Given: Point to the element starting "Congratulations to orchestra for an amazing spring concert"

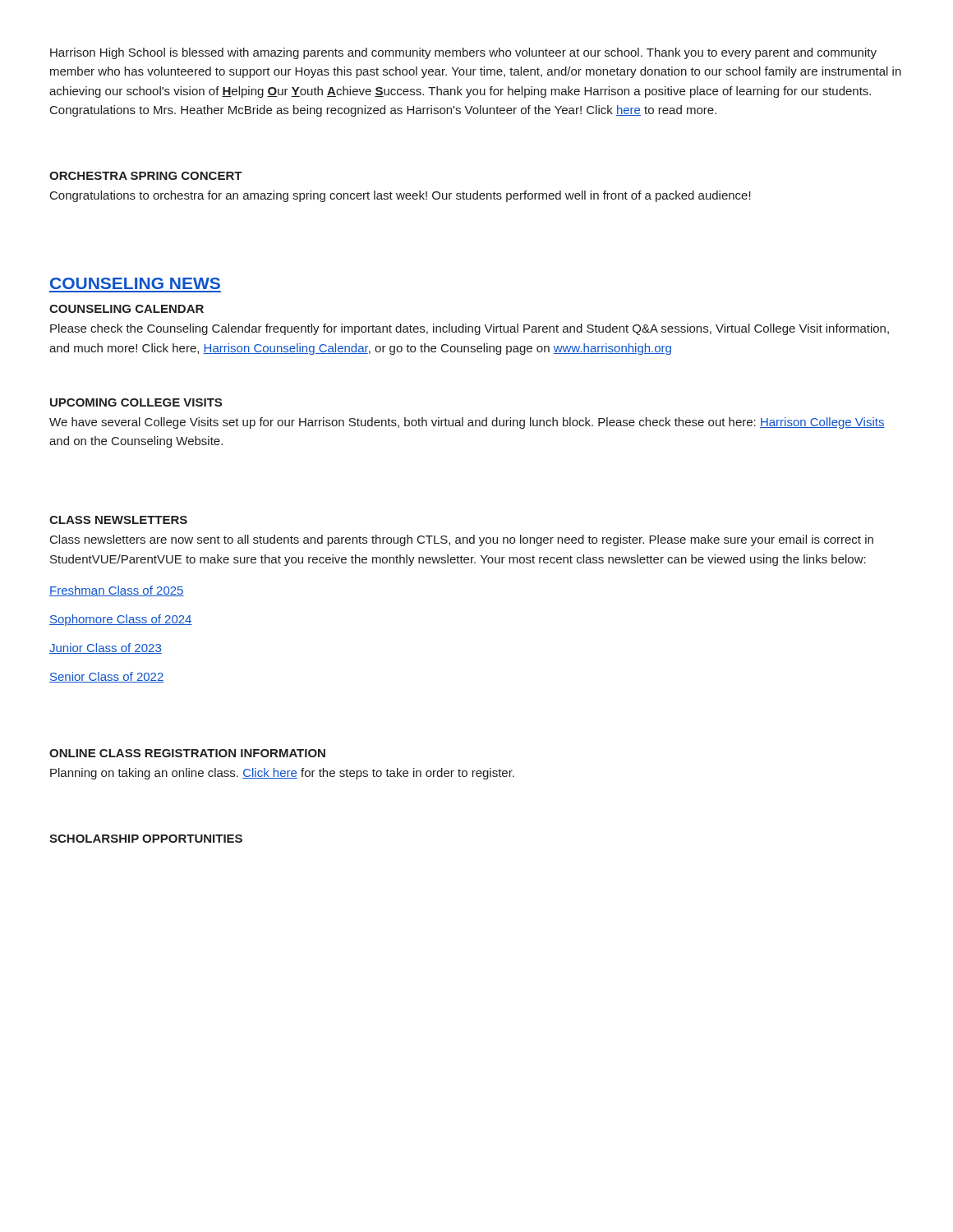Looking at the screenshot, I should (x=400, y=195).
